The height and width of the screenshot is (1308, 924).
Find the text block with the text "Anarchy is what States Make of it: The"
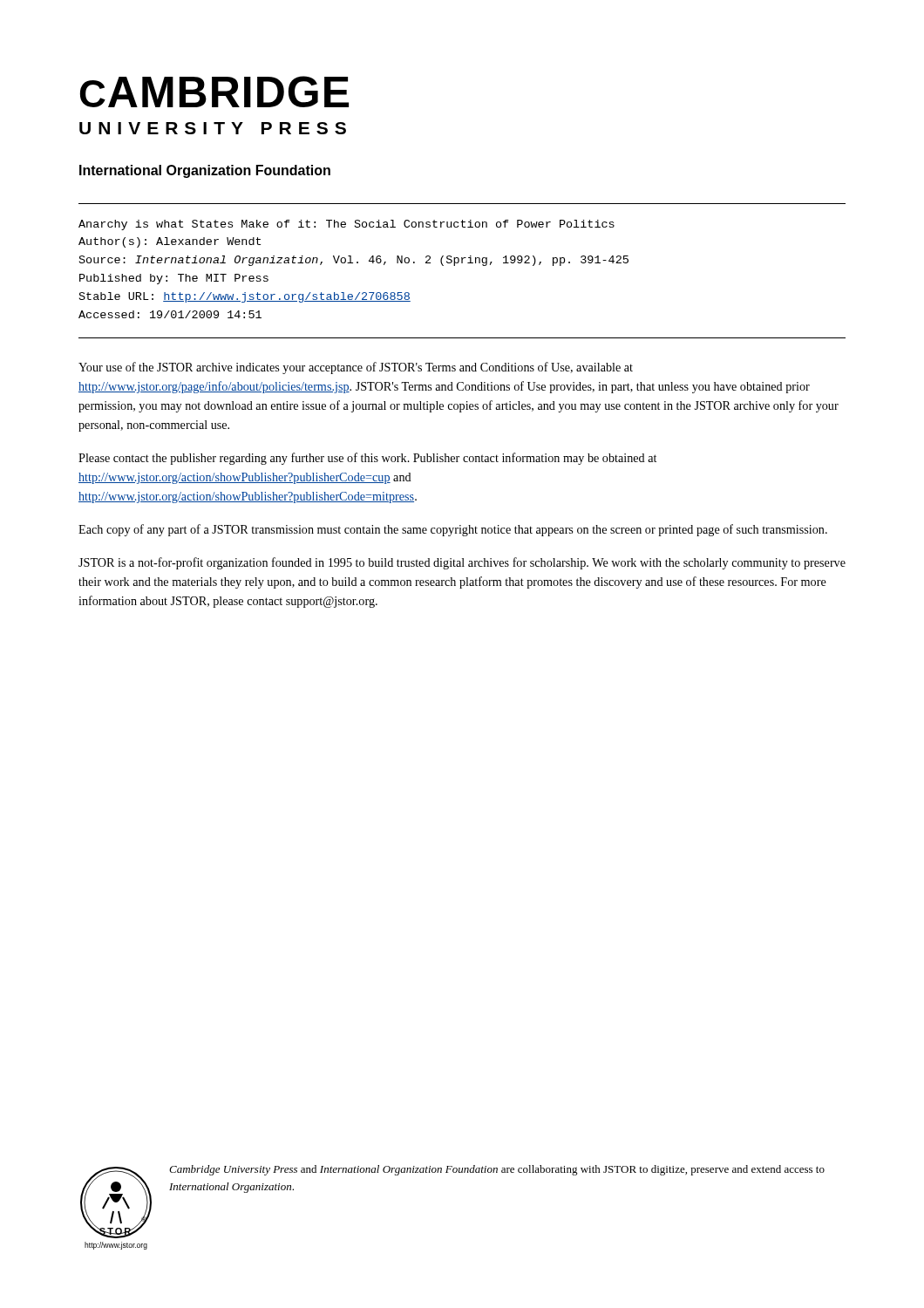tap(462, 271)
